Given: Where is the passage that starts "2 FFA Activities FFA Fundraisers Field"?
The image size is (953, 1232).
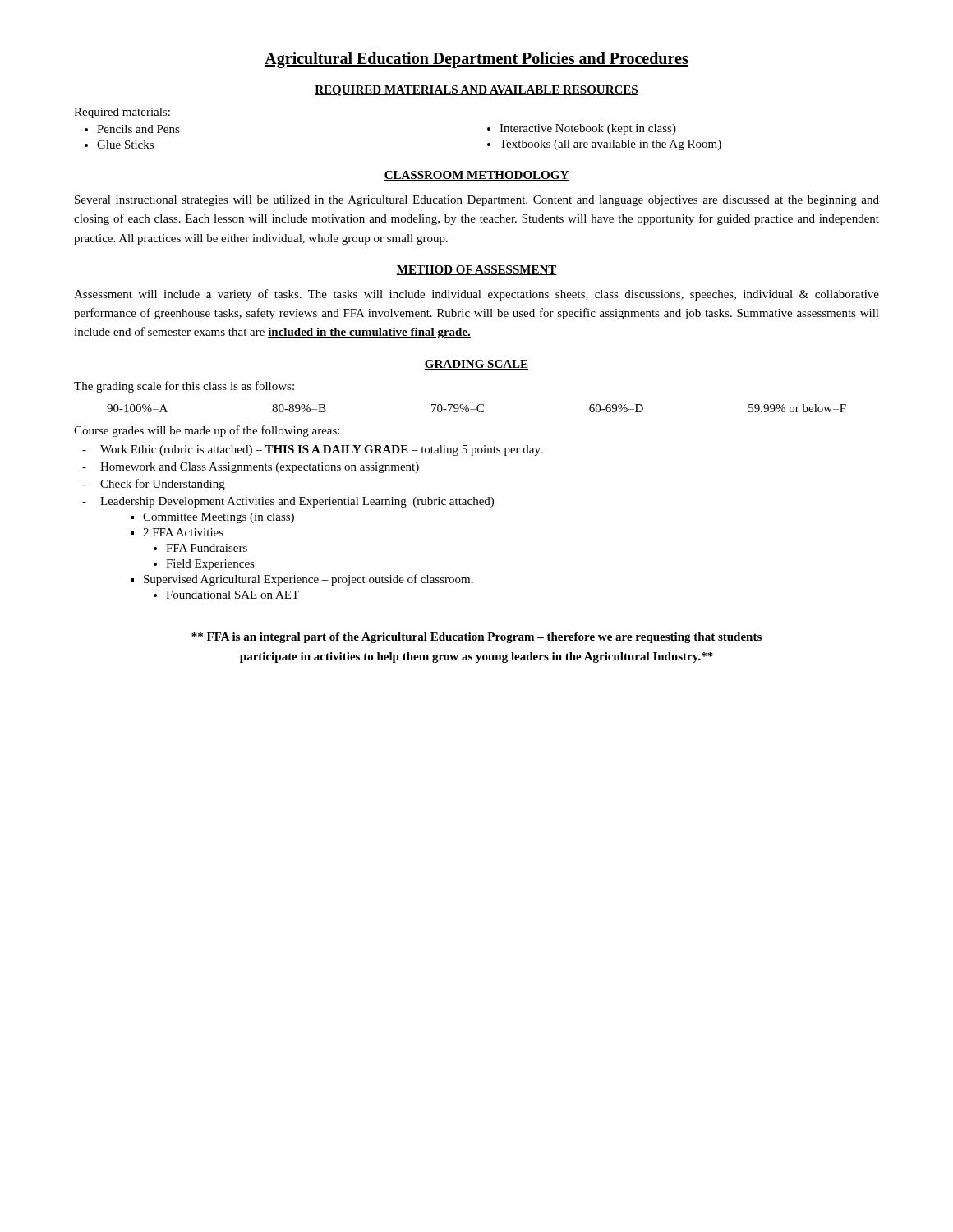Looking at the screenshot, I should pos(183,532).
